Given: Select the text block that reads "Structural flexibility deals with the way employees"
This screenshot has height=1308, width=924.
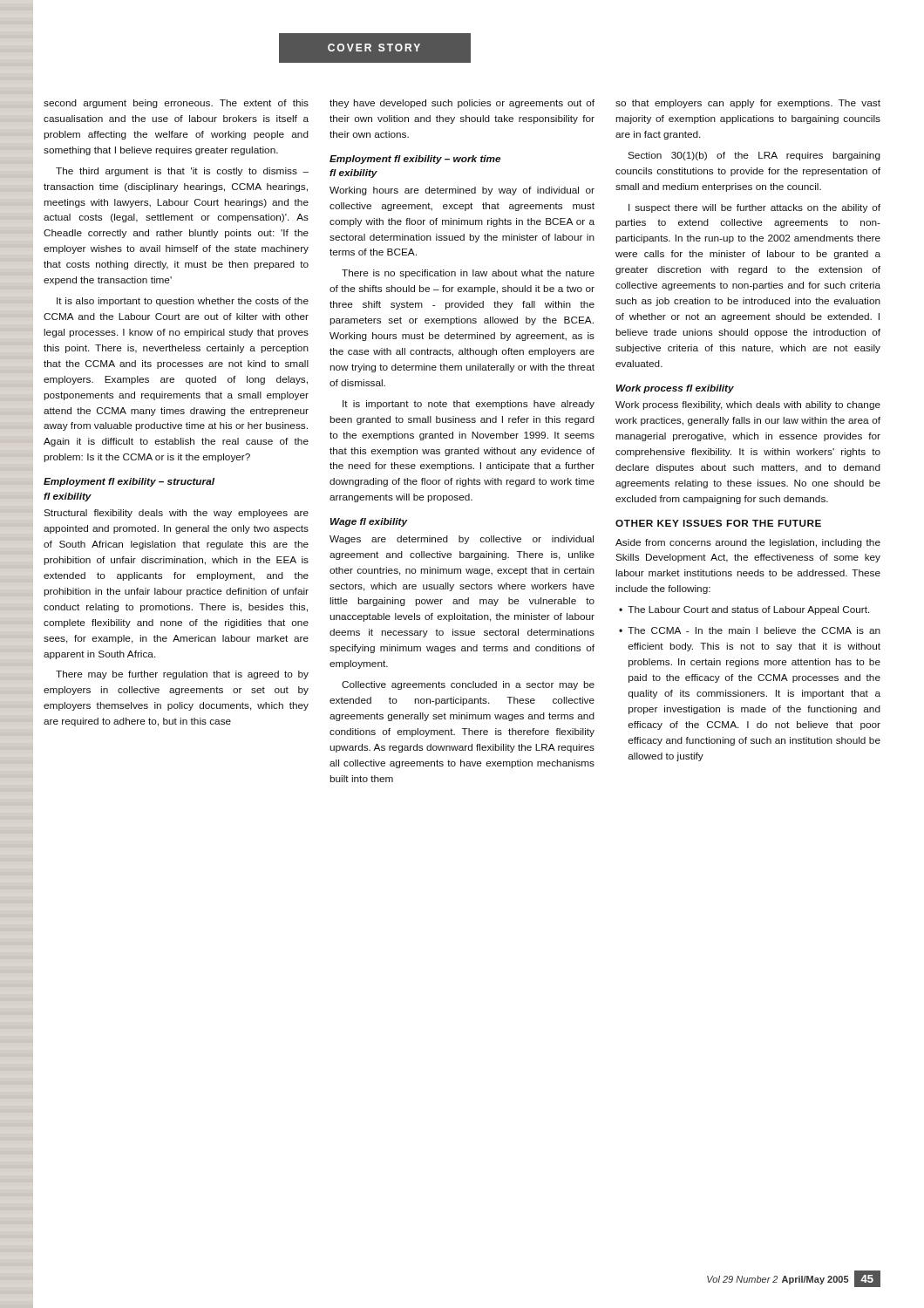Looking at the screenshot, I should (176, 618).
